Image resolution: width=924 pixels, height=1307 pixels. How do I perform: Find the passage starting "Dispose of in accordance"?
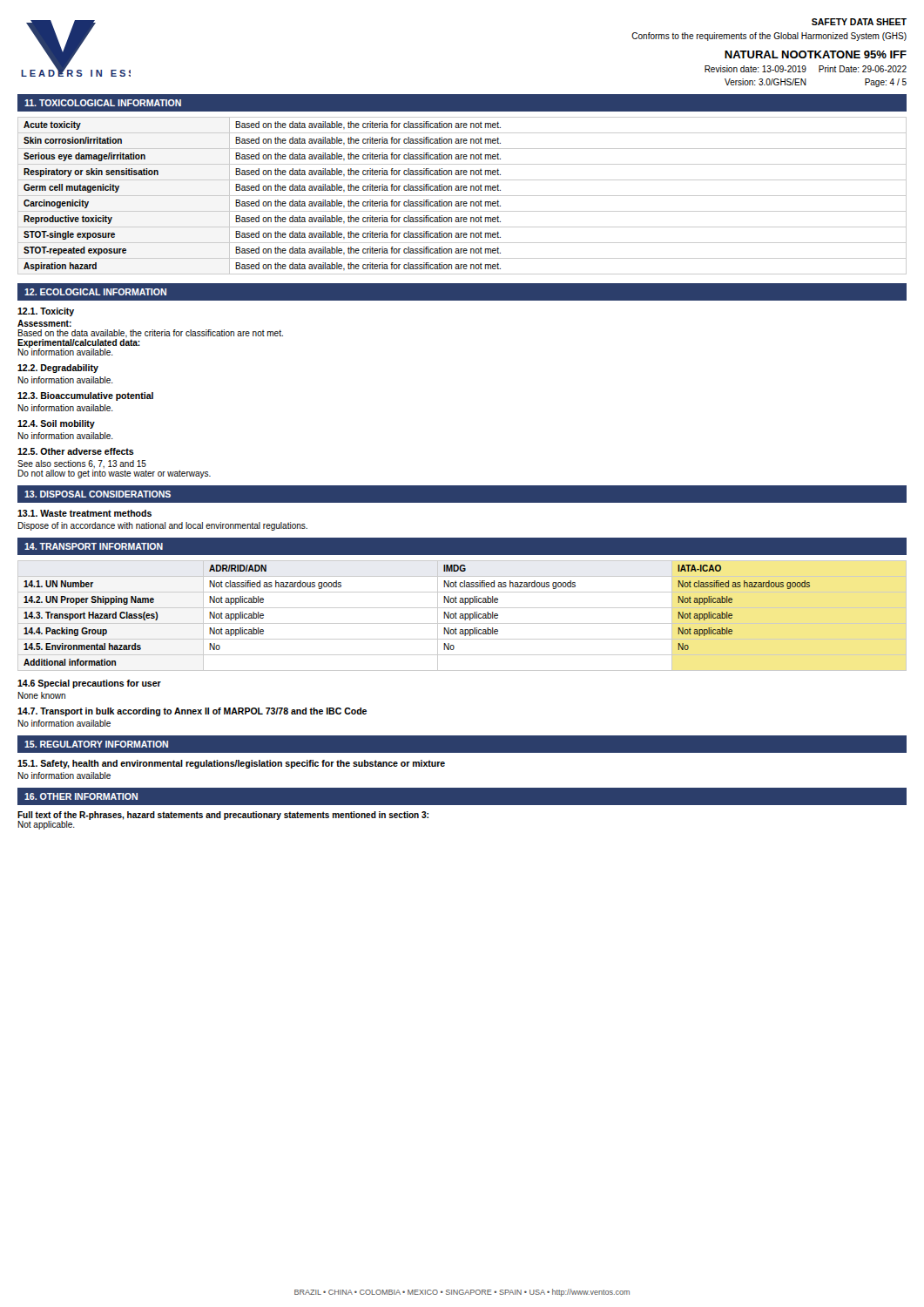(x=163, y=526)
